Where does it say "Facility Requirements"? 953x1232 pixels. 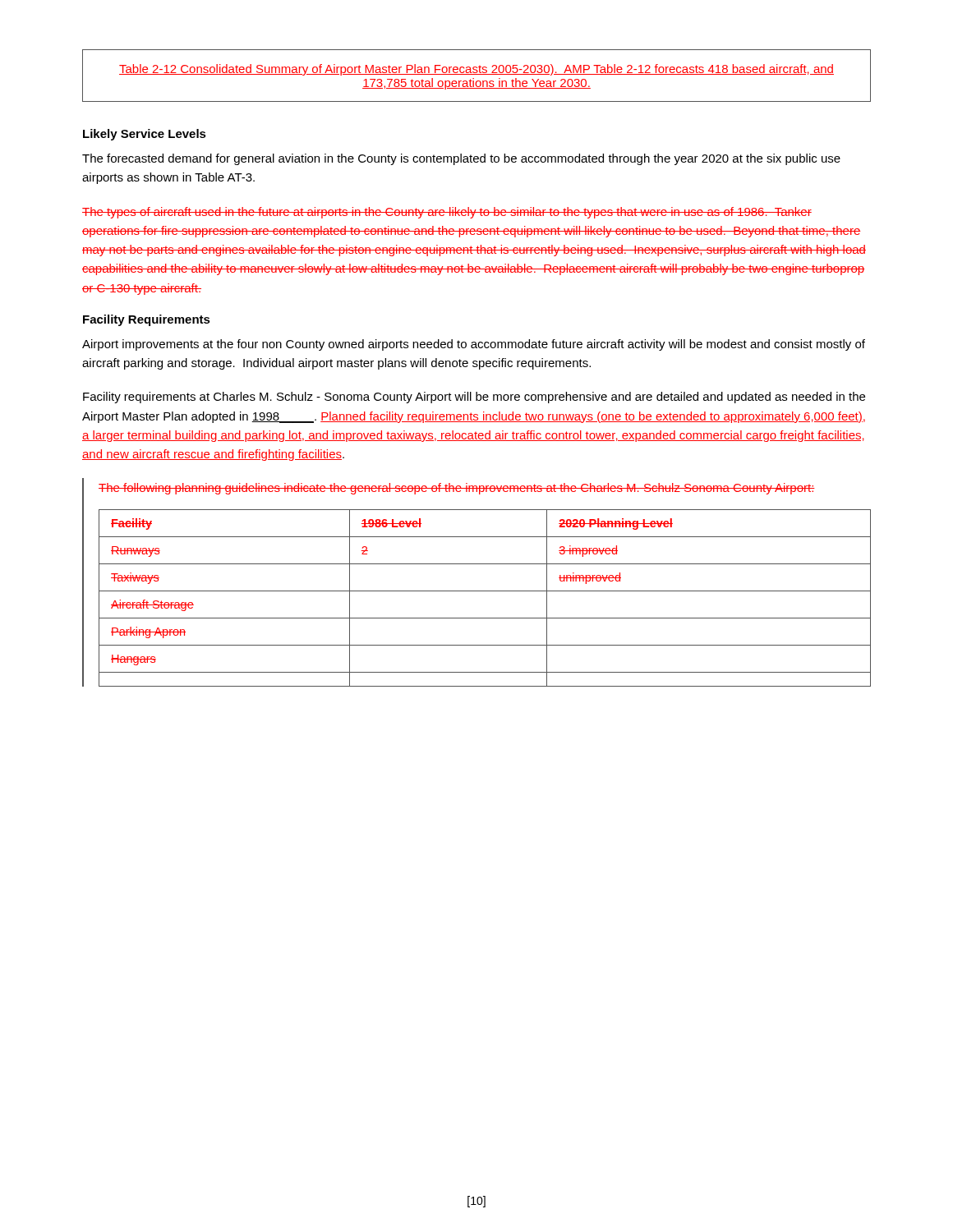146,319
